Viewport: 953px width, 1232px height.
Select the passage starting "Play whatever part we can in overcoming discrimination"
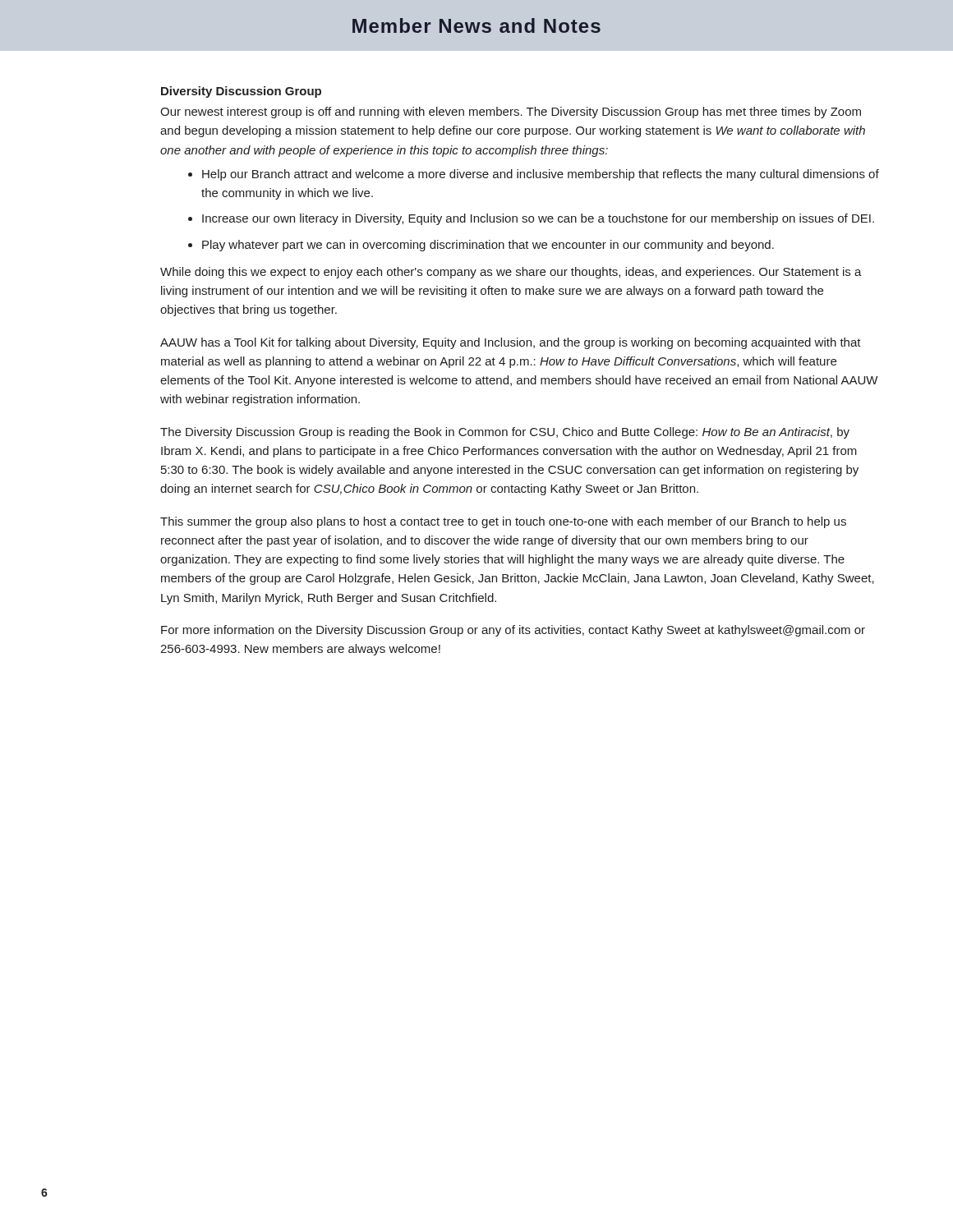coord(488,244)
